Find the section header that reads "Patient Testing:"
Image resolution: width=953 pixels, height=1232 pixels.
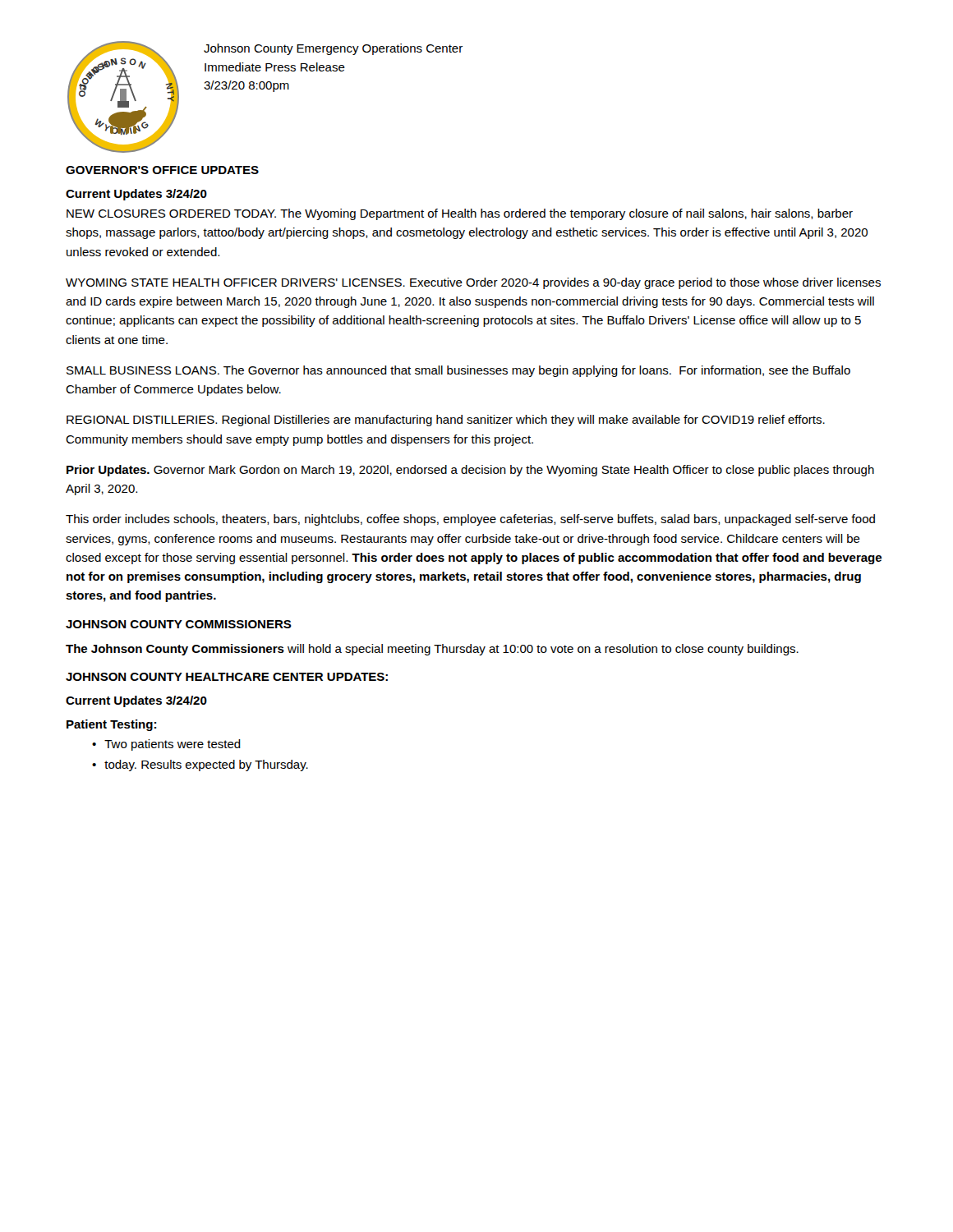pos(112,724)
